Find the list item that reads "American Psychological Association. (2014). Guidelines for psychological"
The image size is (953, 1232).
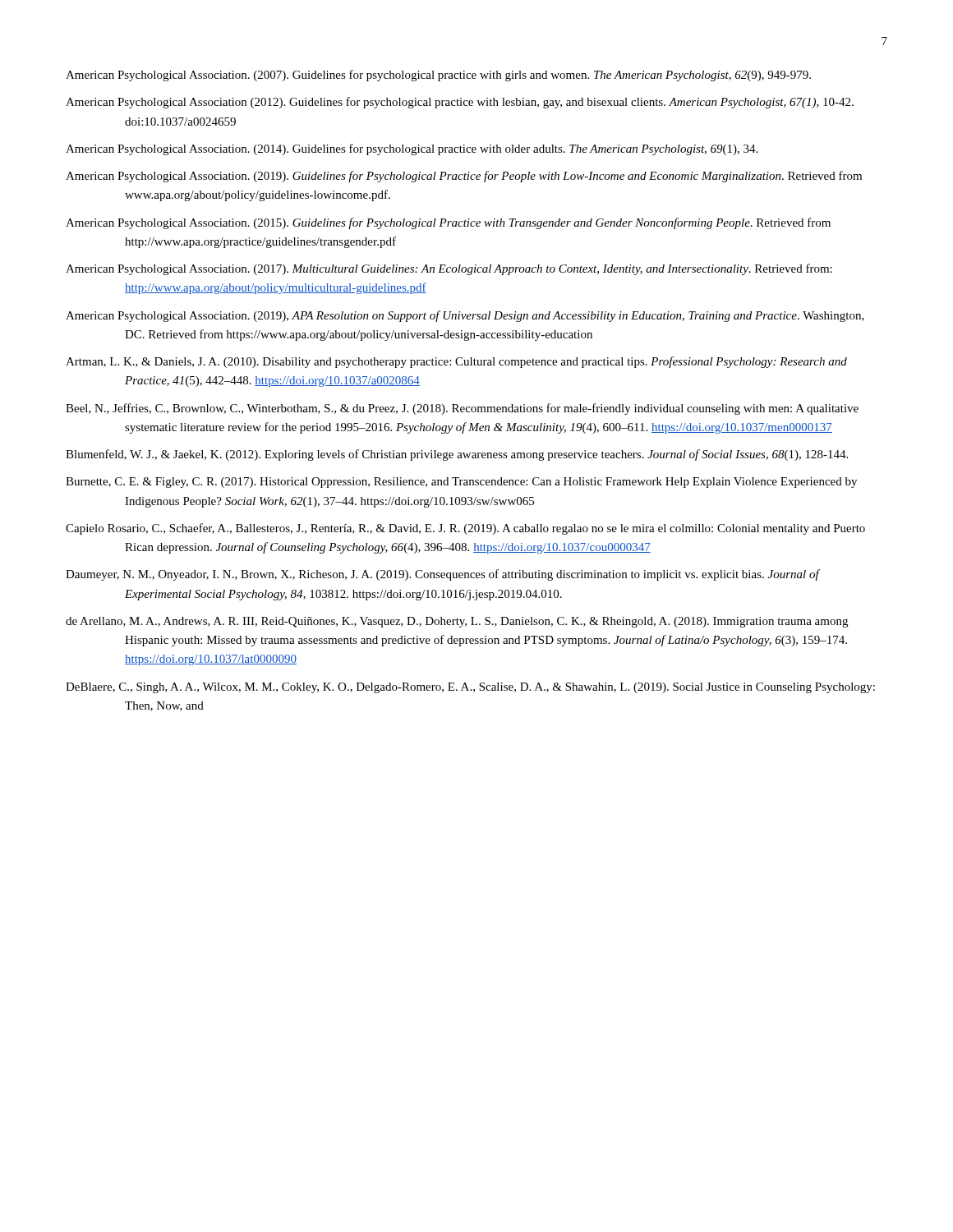coord(412,148)
